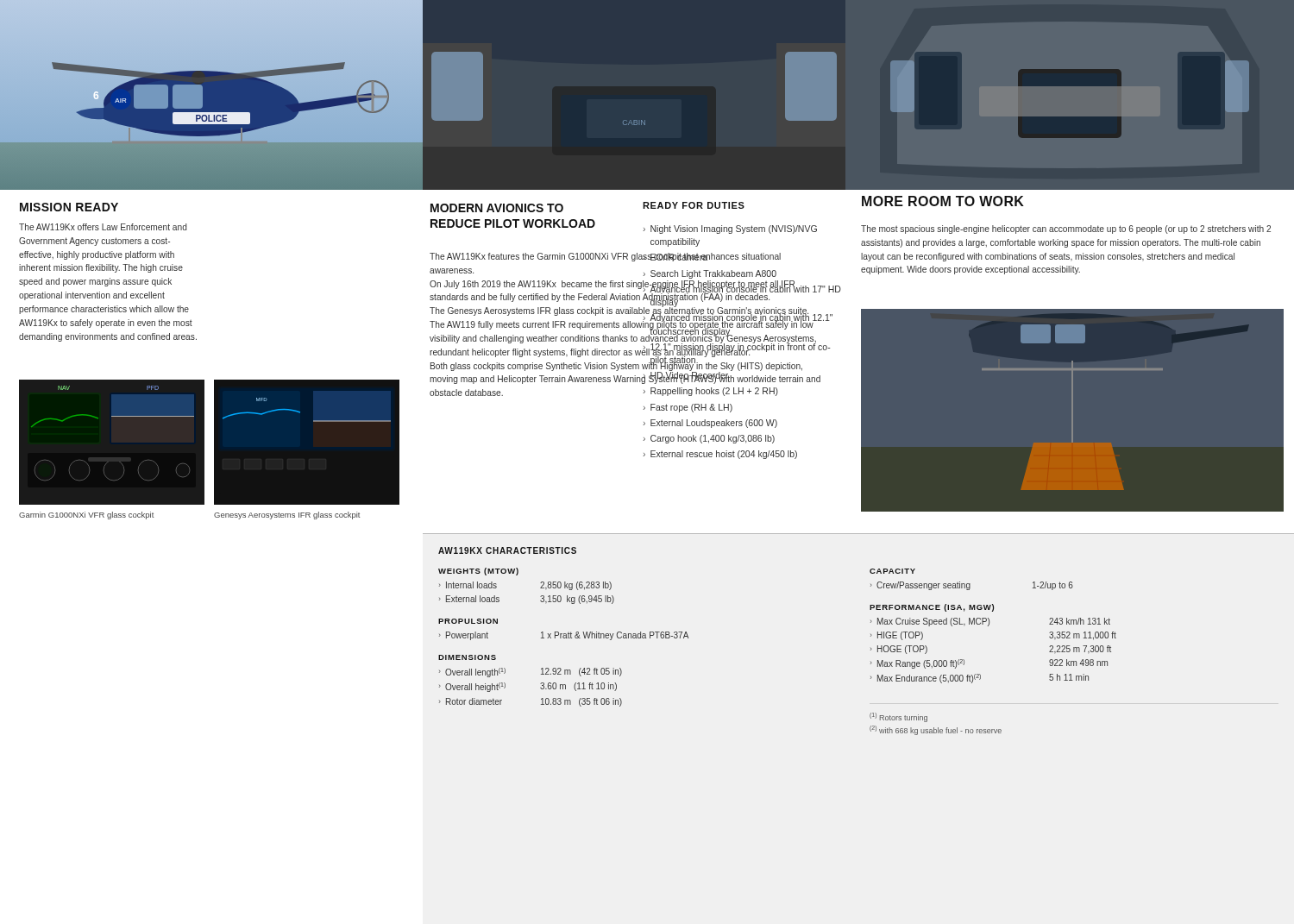Locate the list item that reads "›Advanced mission console in cabin with 17""

(742, 296)
